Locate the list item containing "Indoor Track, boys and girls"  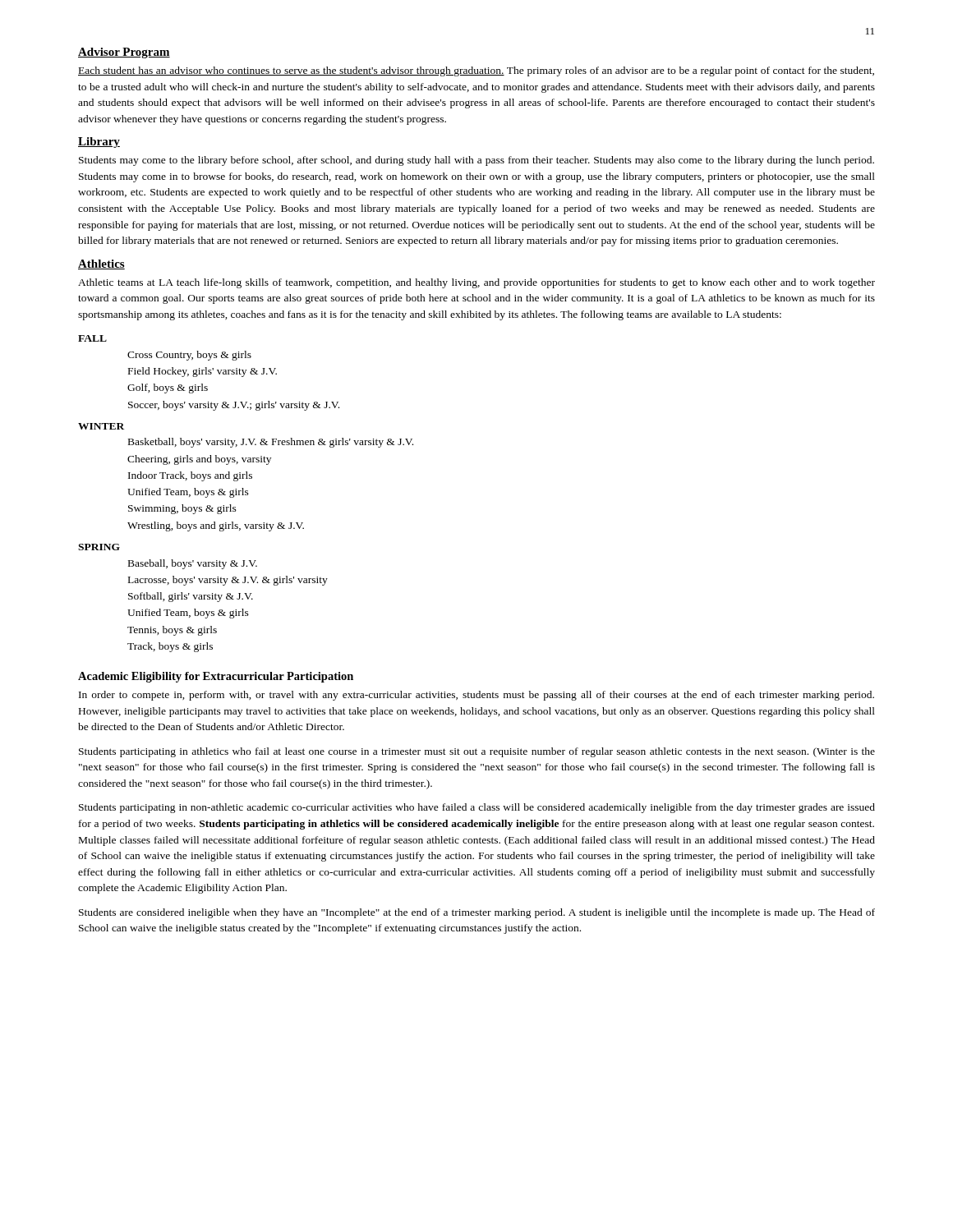click(x=190, y=475)
